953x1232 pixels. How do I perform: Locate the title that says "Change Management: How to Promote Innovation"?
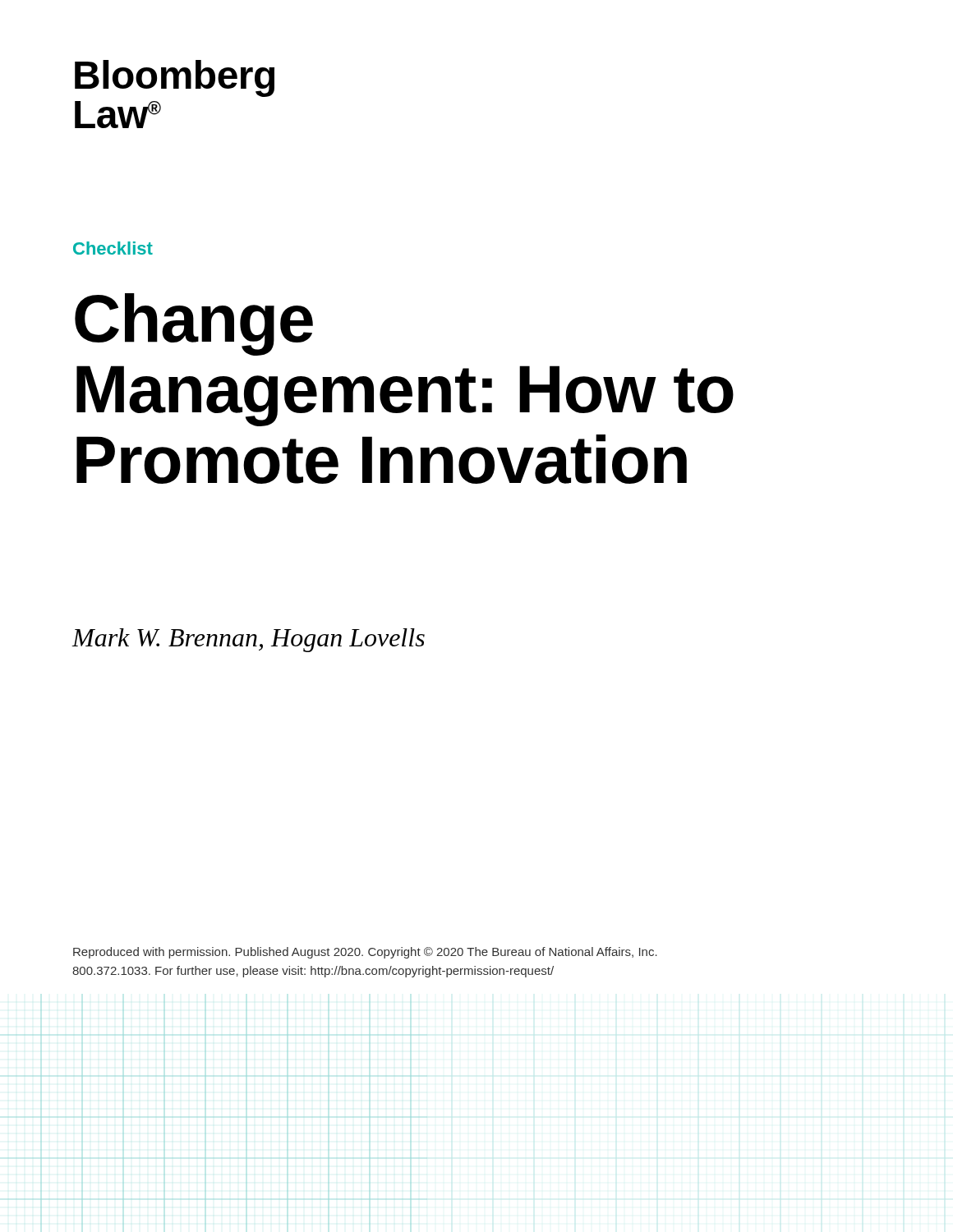click(404, 389)
